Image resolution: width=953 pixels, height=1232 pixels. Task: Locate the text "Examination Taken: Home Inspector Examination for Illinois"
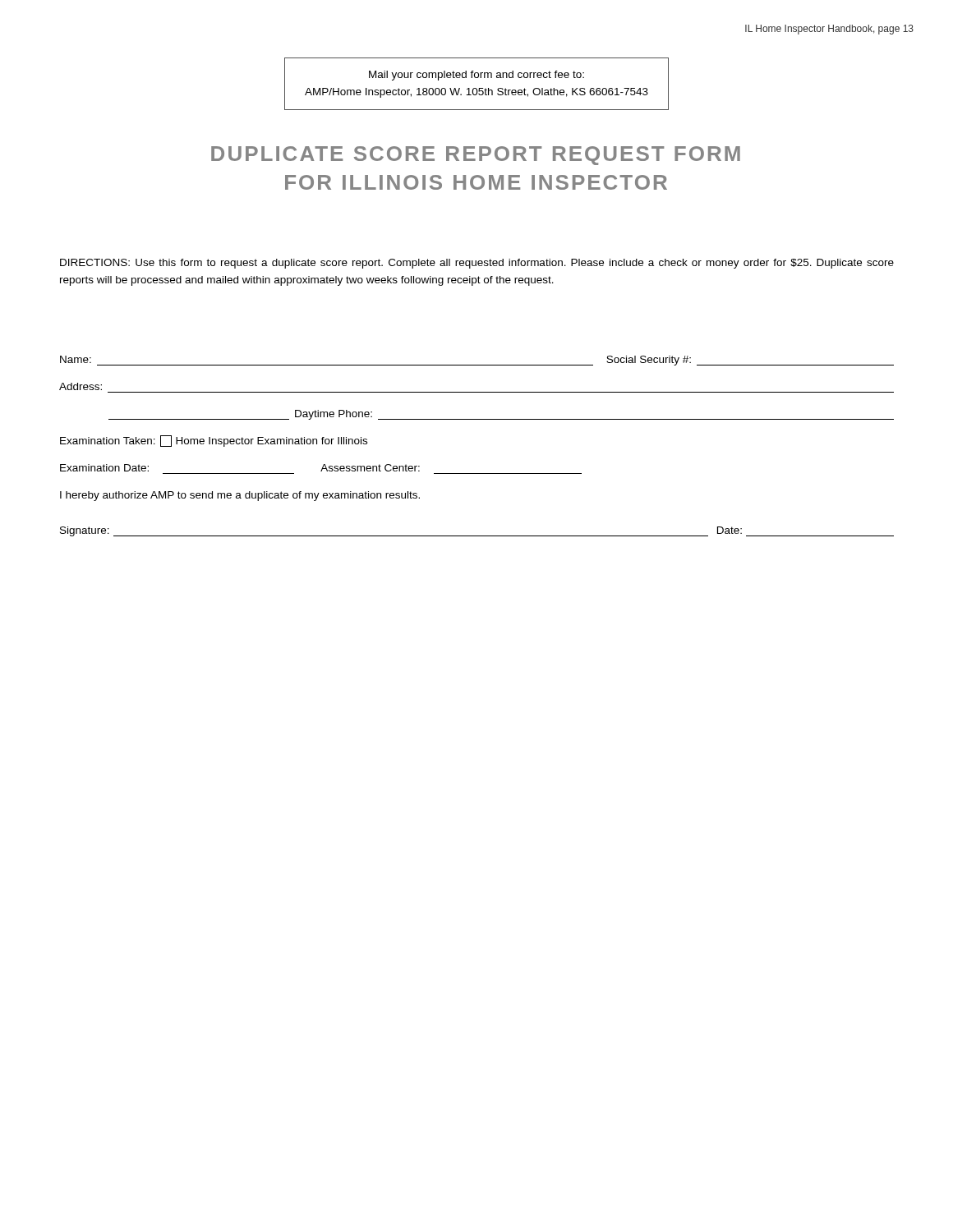213,441
